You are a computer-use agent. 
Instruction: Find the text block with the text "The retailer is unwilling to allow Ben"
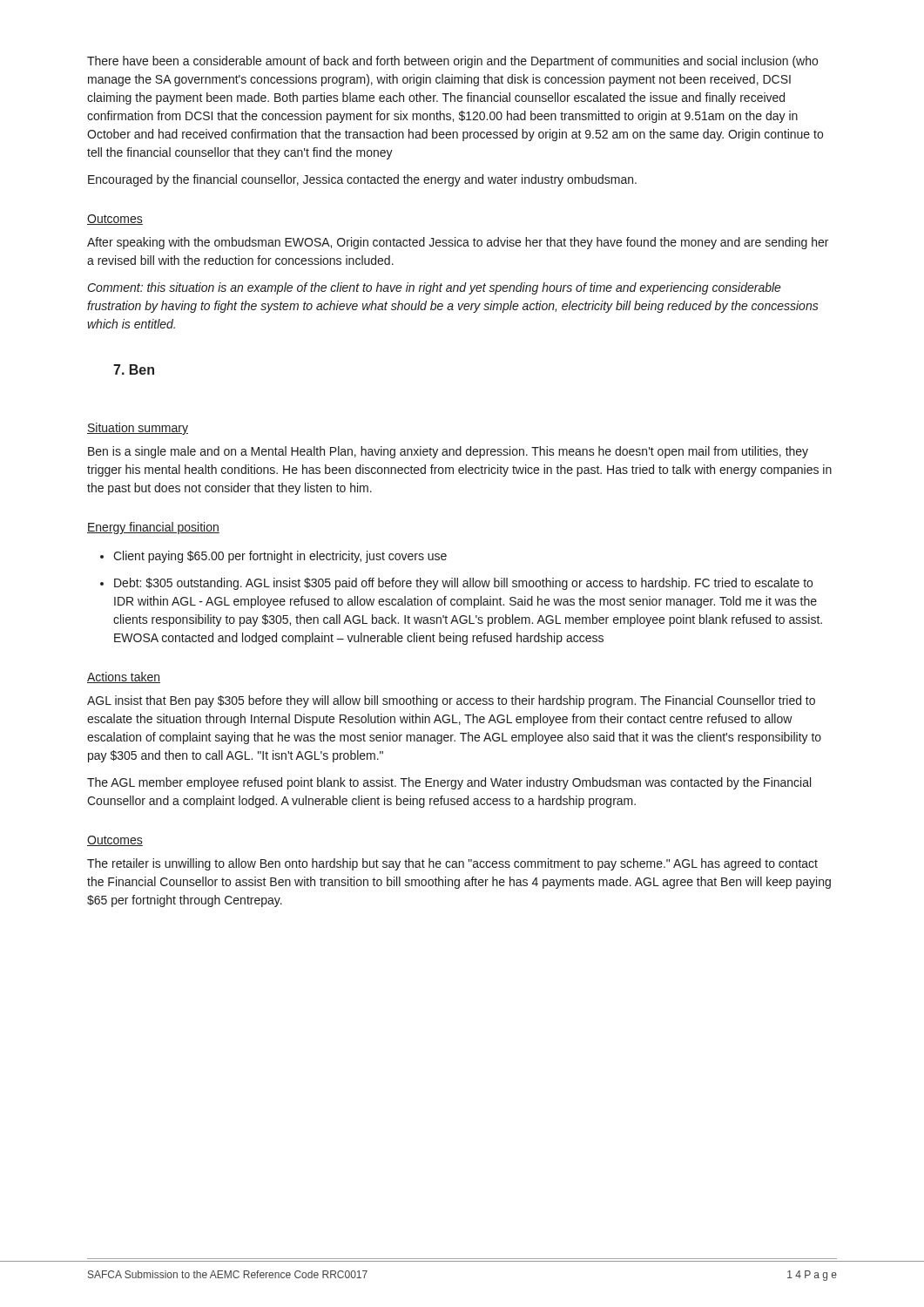tap(462, 882)
